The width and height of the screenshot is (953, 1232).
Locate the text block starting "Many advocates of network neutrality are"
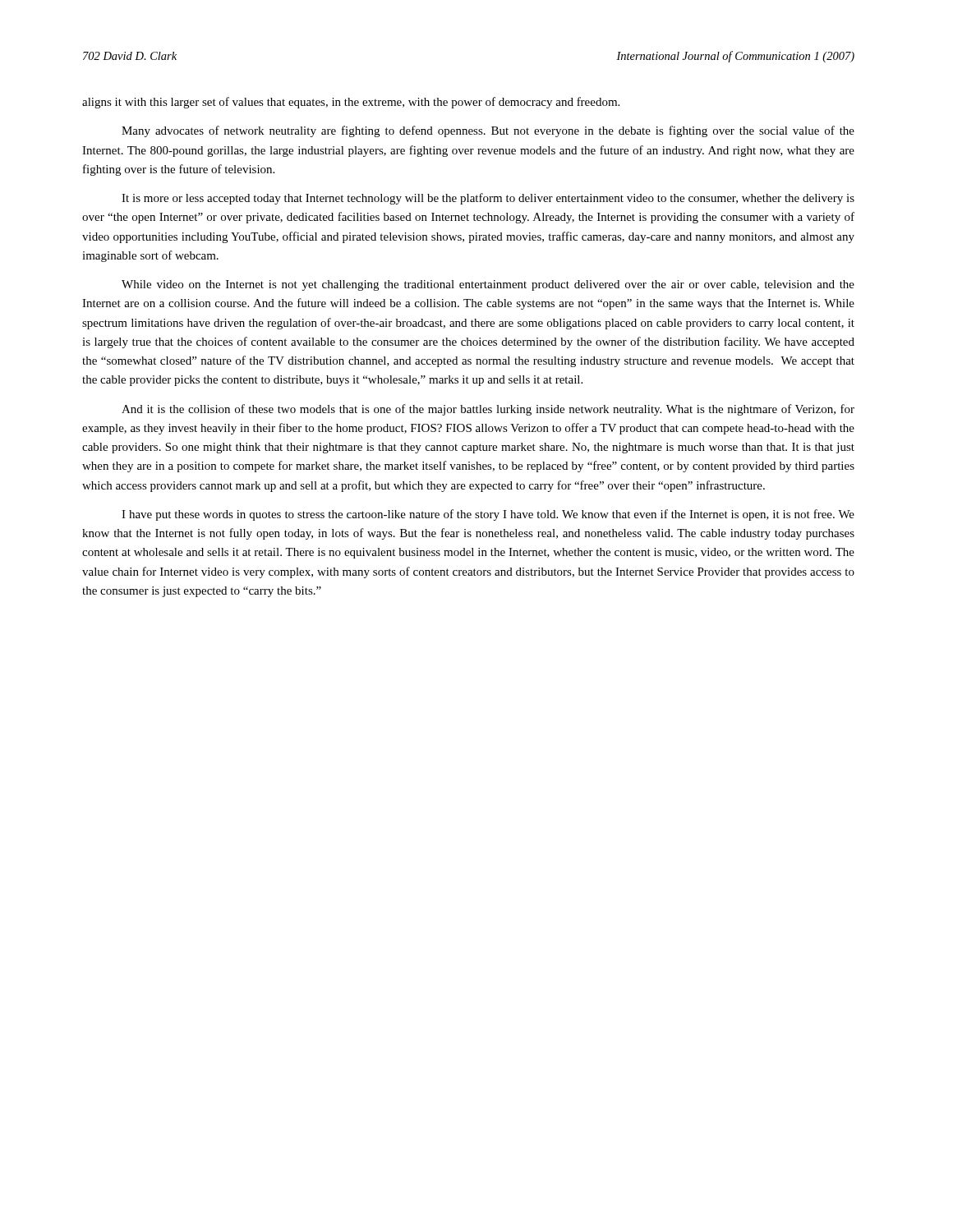468,150
